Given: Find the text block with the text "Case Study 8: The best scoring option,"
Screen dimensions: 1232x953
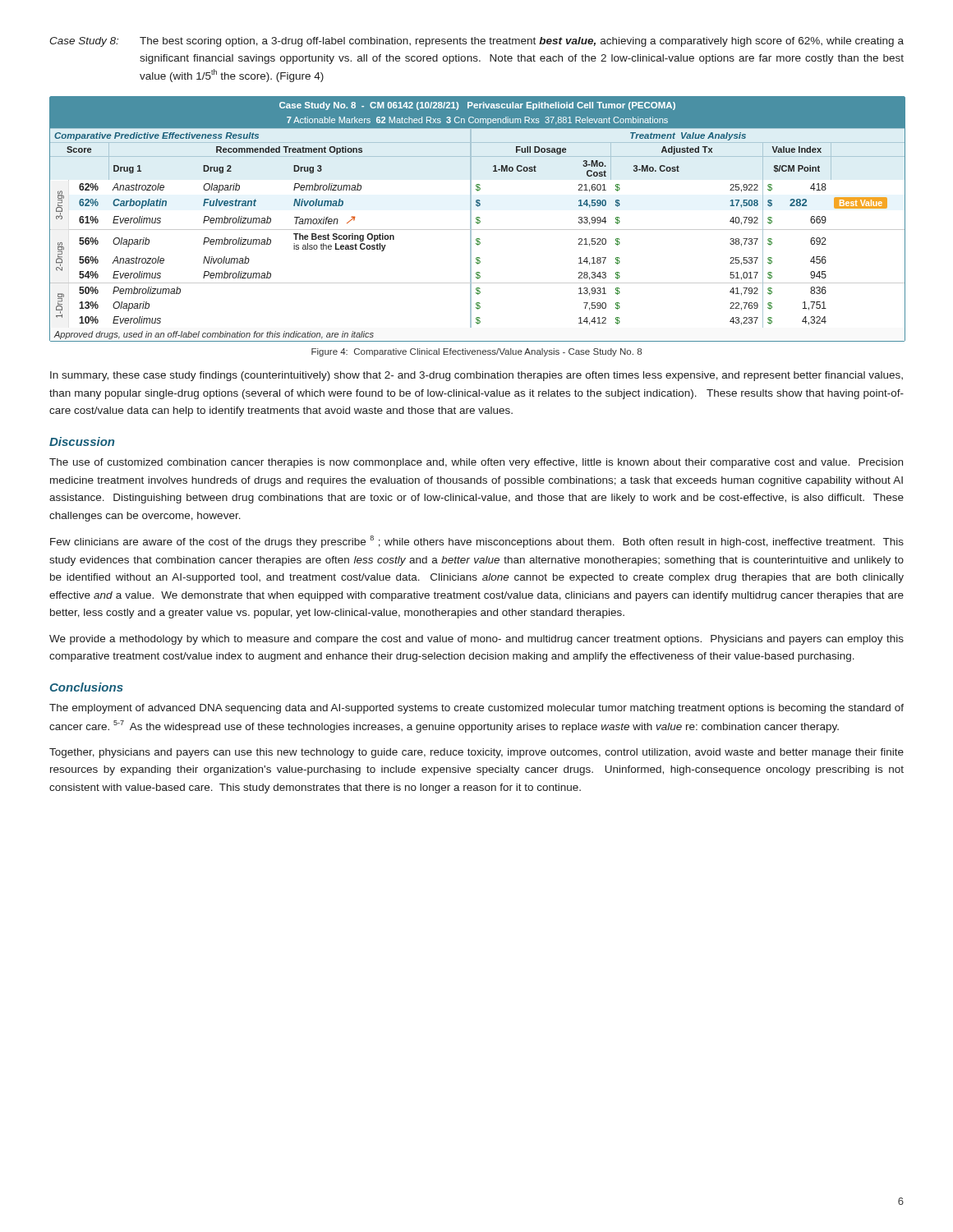Looking at the screenshot, I should tap(476, 59).
